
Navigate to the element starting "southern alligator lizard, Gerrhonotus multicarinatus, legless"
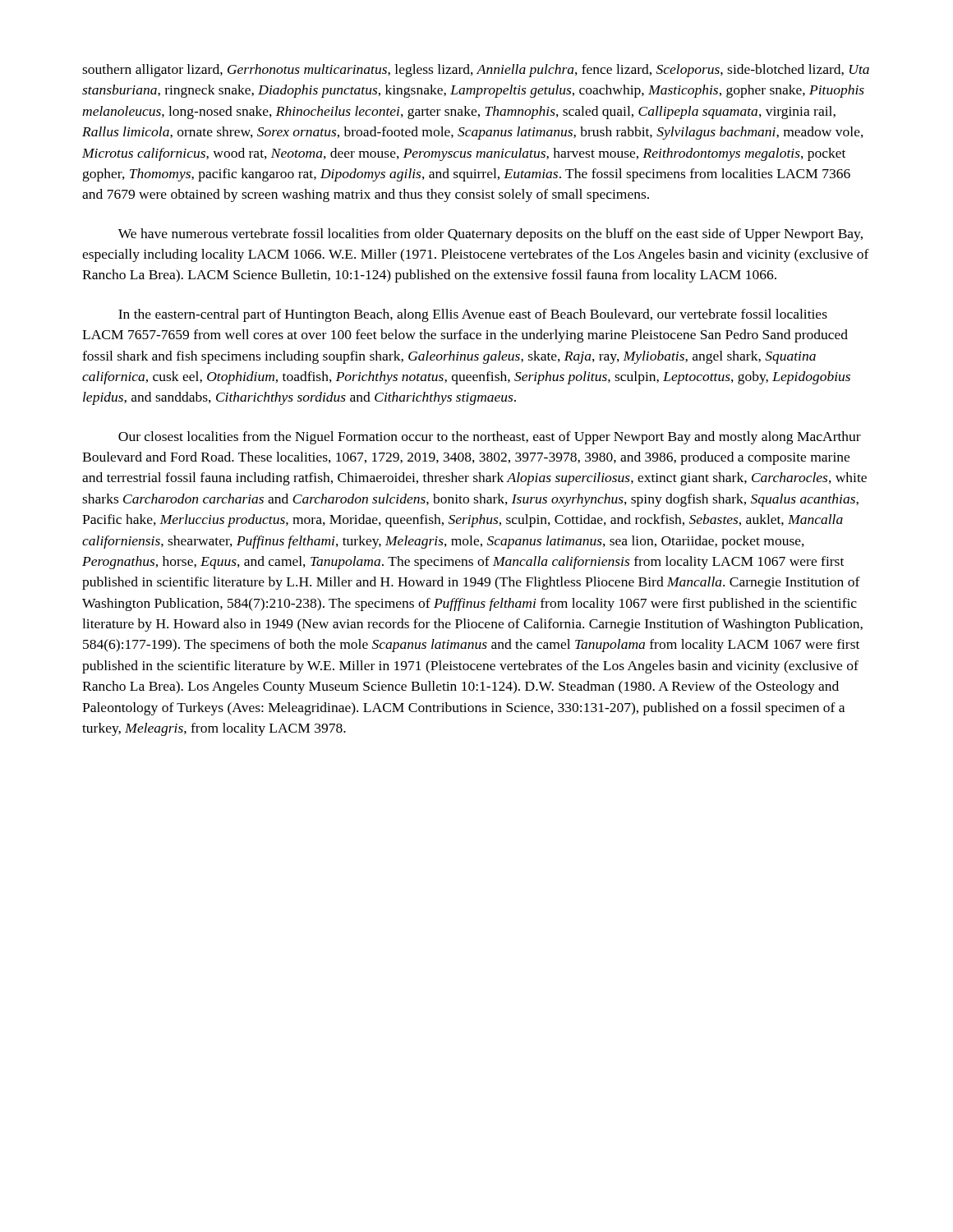click(476, 132)
